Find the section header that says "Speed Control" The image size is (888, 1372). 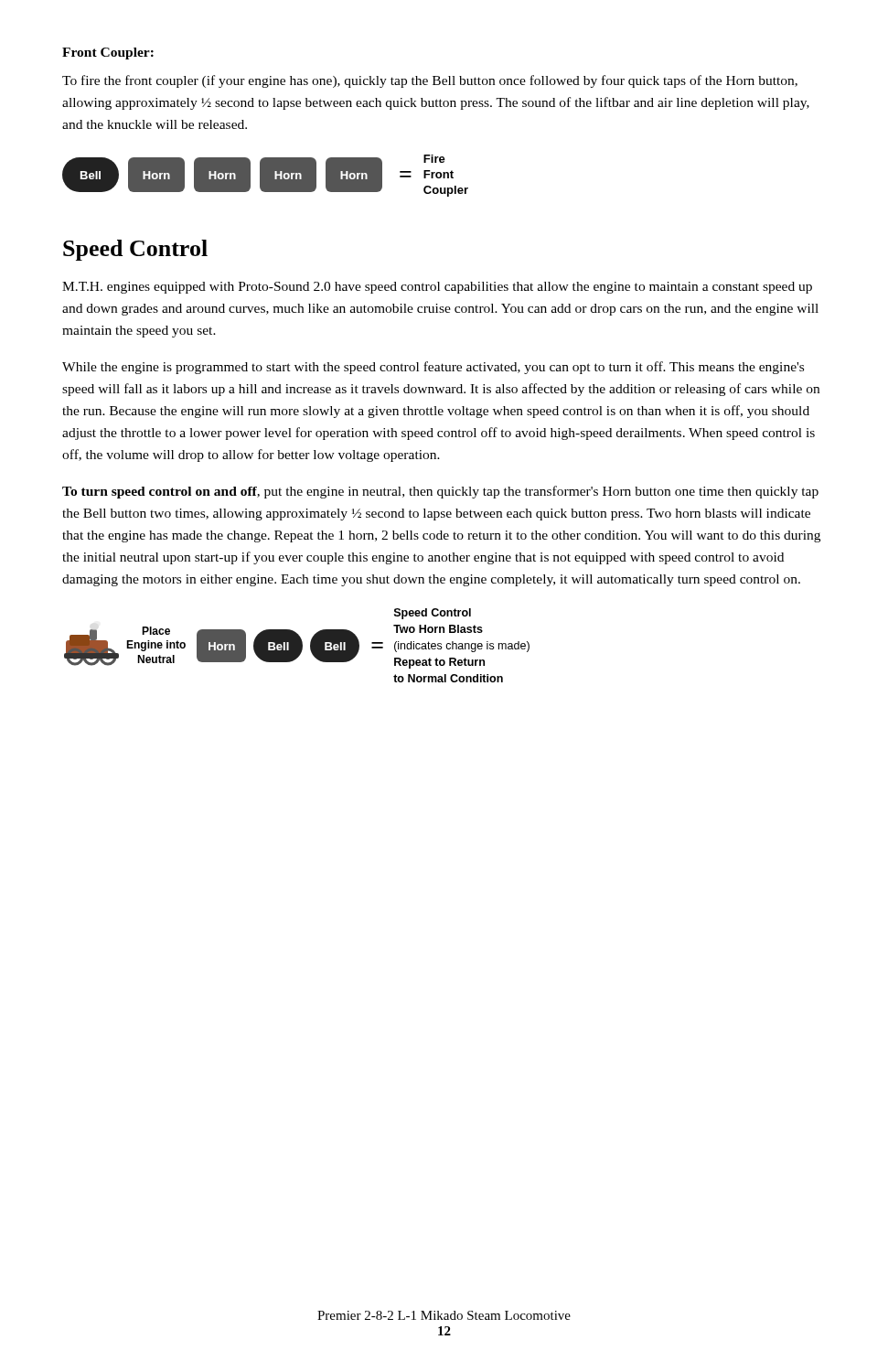(x=135, y=248)
